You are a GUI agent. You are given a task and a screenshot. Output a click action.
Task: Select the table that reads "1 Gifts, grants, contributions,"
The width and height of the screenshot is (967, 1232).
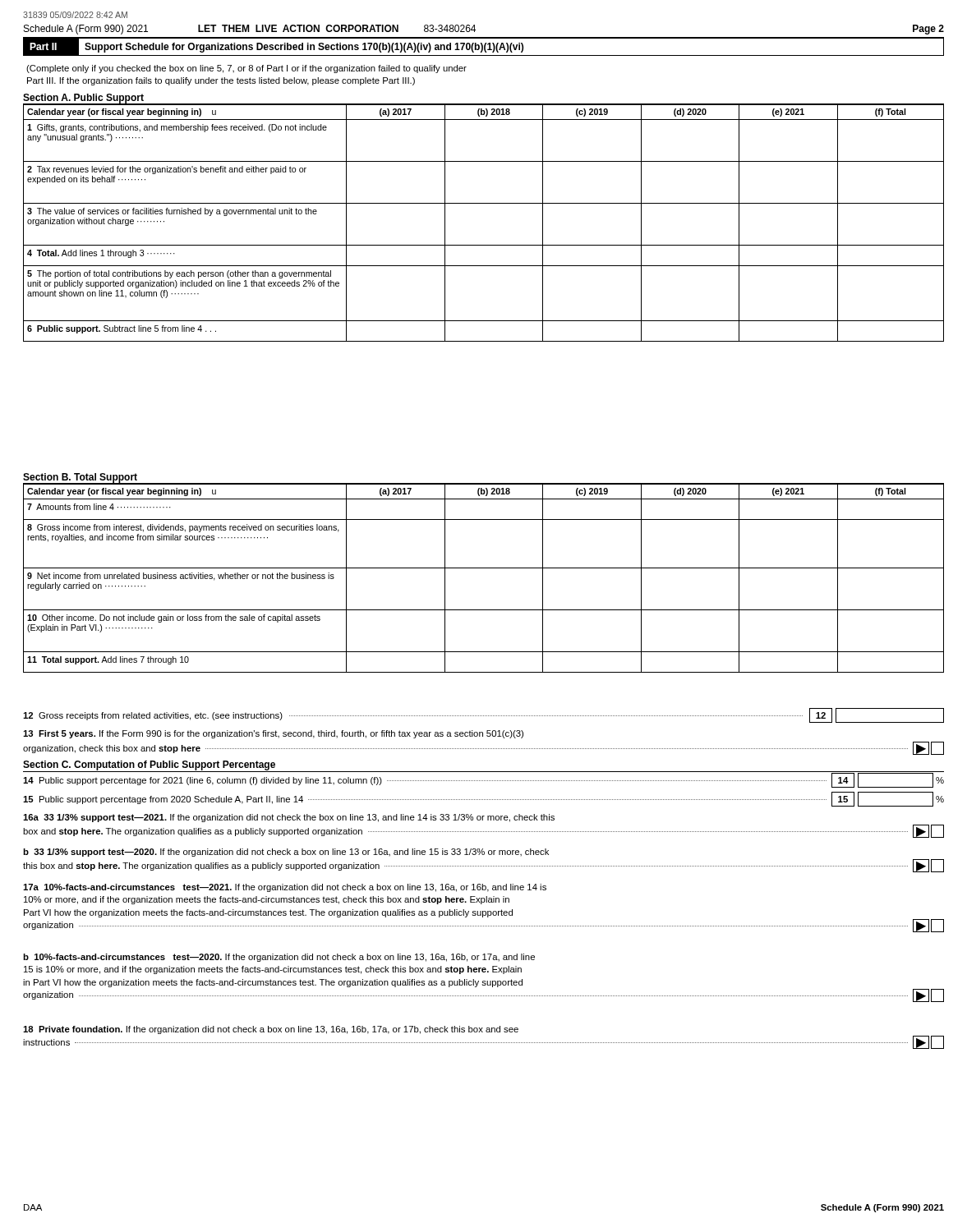pos(484,223)
